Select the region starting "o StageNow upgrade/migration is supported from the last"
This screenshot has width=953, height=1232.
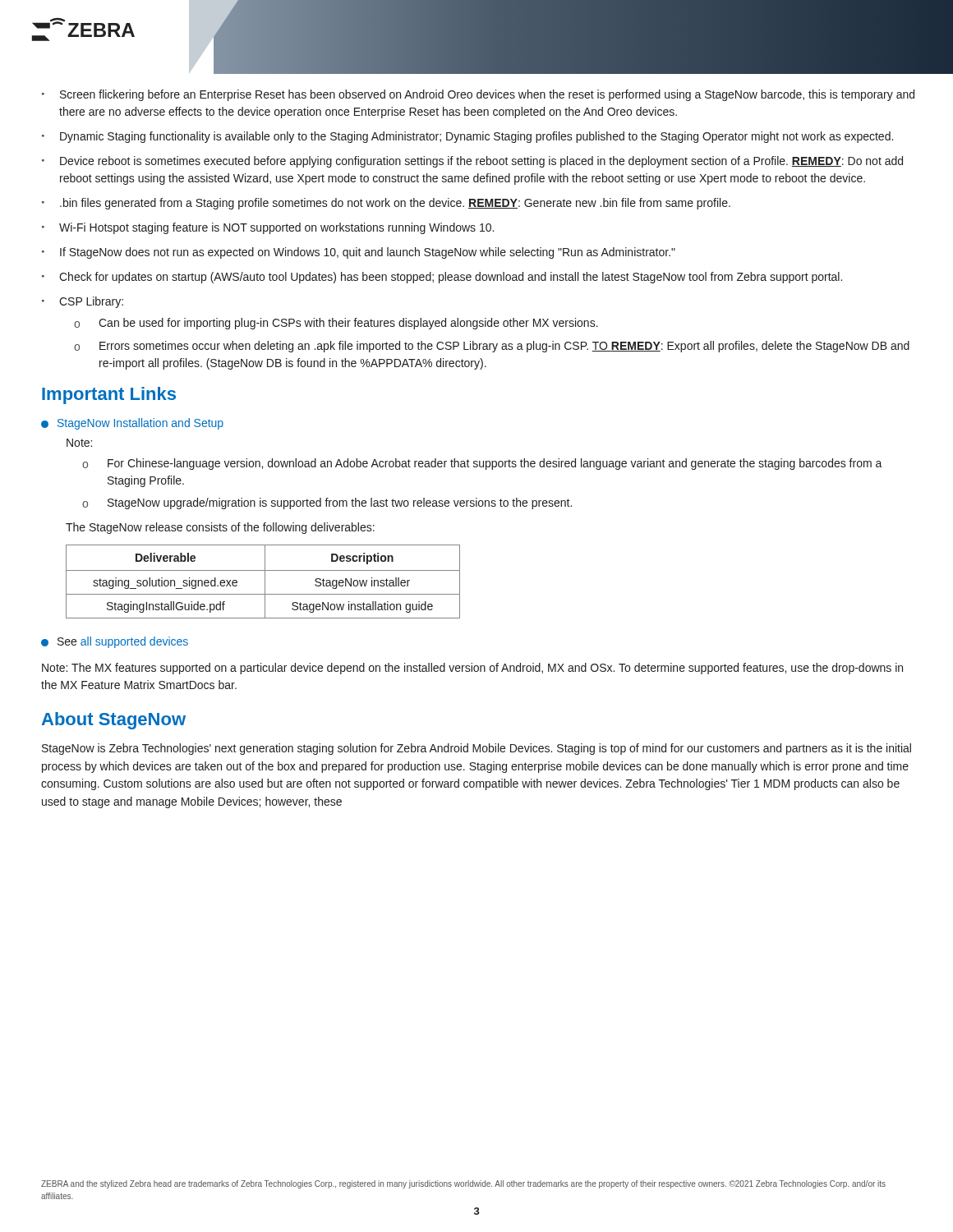pyautogui.click(x=327, y=503)
